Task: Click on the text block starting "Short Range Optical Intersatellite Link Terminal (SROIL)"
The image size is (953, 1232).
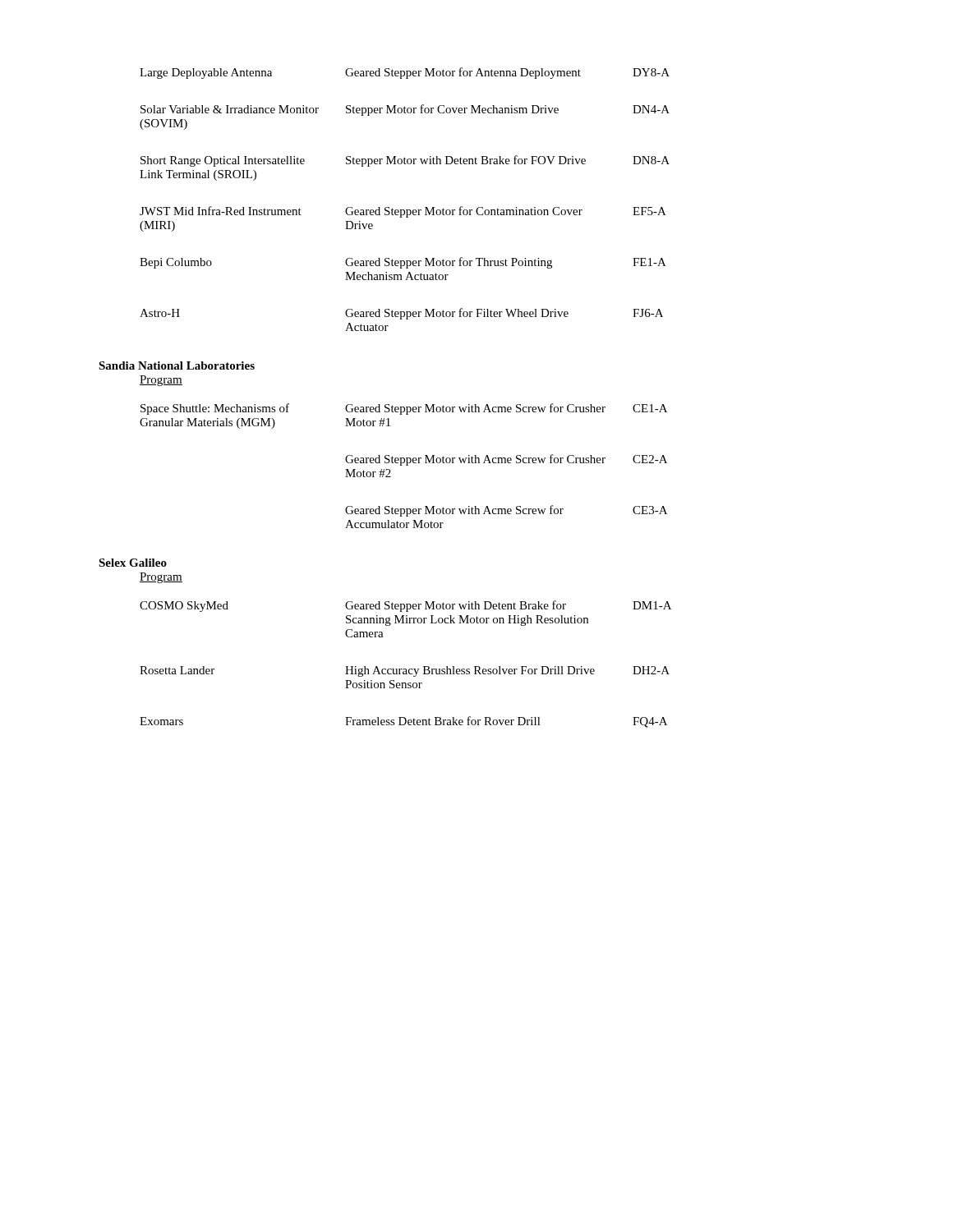Action: (x=407, y=168)
